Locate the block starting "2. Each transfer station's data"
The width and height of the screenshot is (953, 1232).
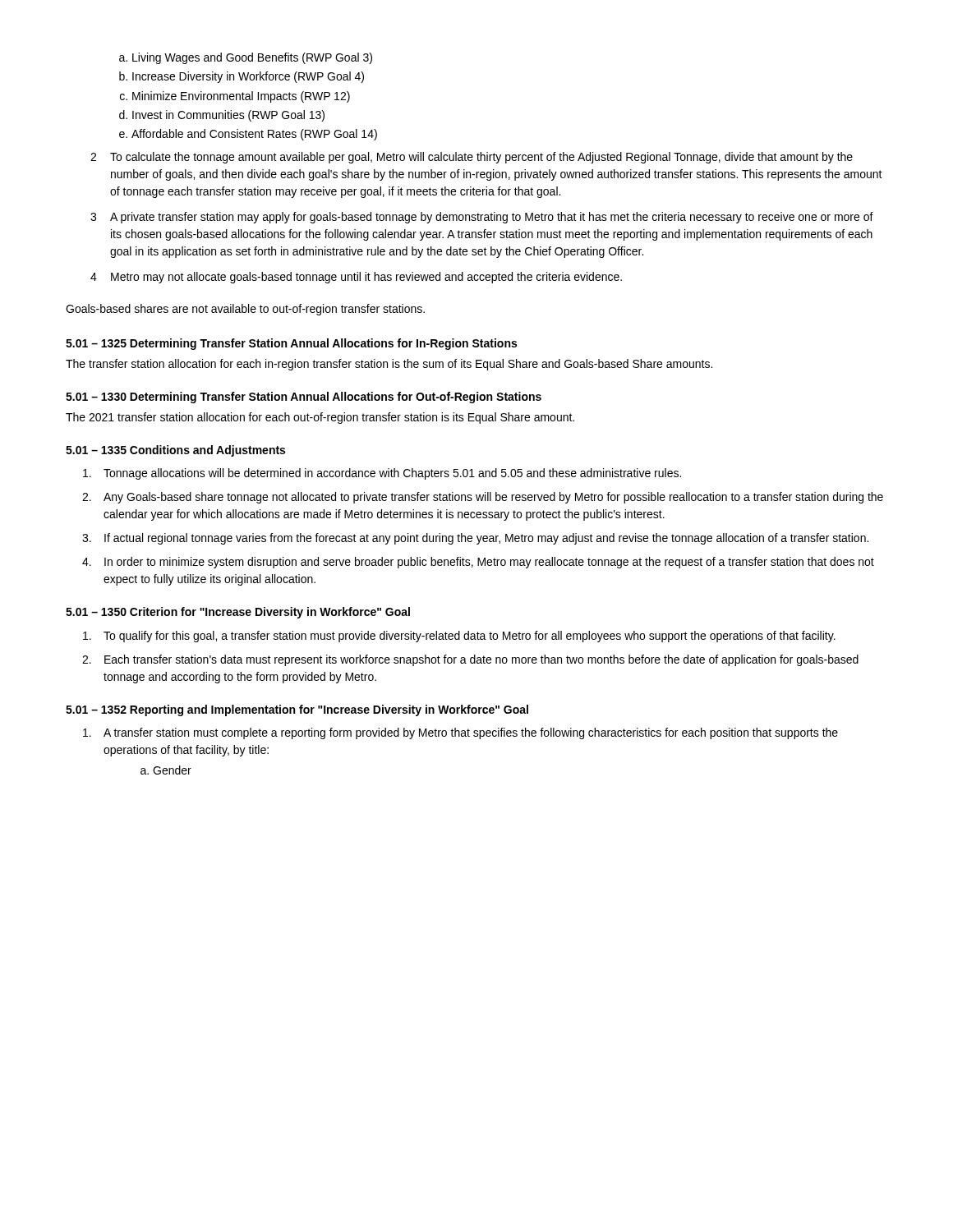[x=485, y=668]
